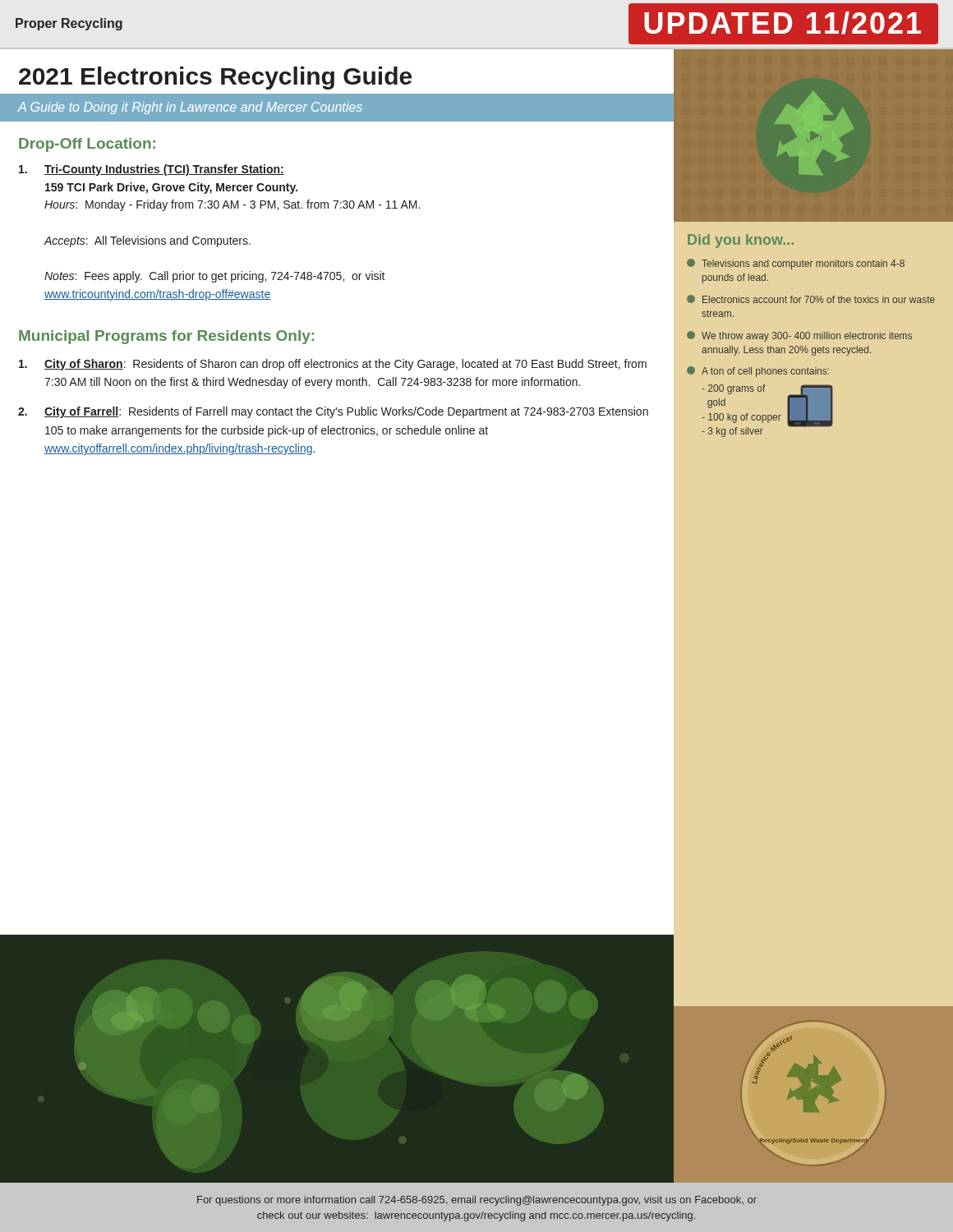953x1232 pixels.
Task: Point to the section header beginning "Municipal Programs for Residents"
Action: 167,335
